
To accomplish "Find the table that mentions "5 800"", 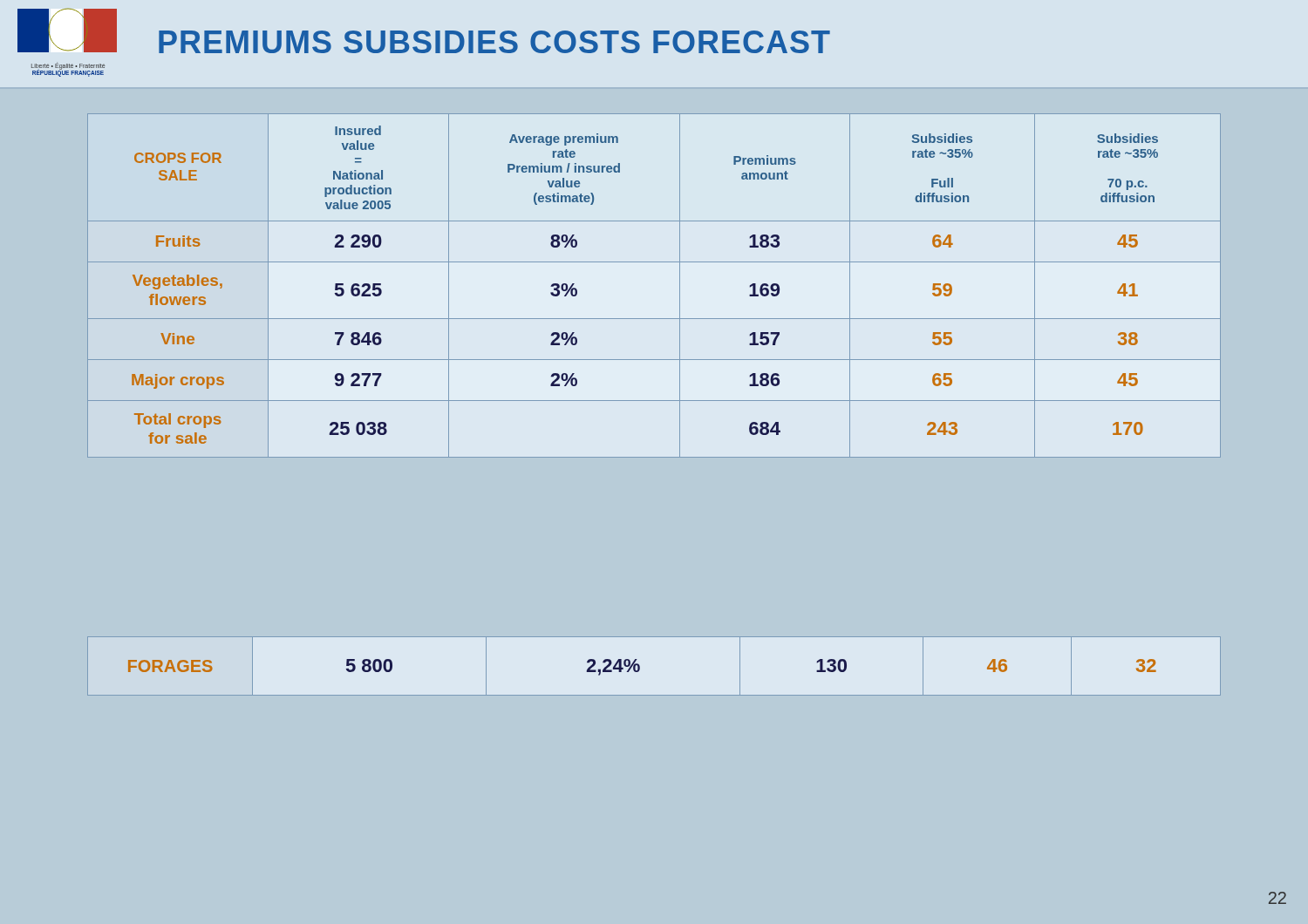I will pyautogui.click(x=654, y=666).
